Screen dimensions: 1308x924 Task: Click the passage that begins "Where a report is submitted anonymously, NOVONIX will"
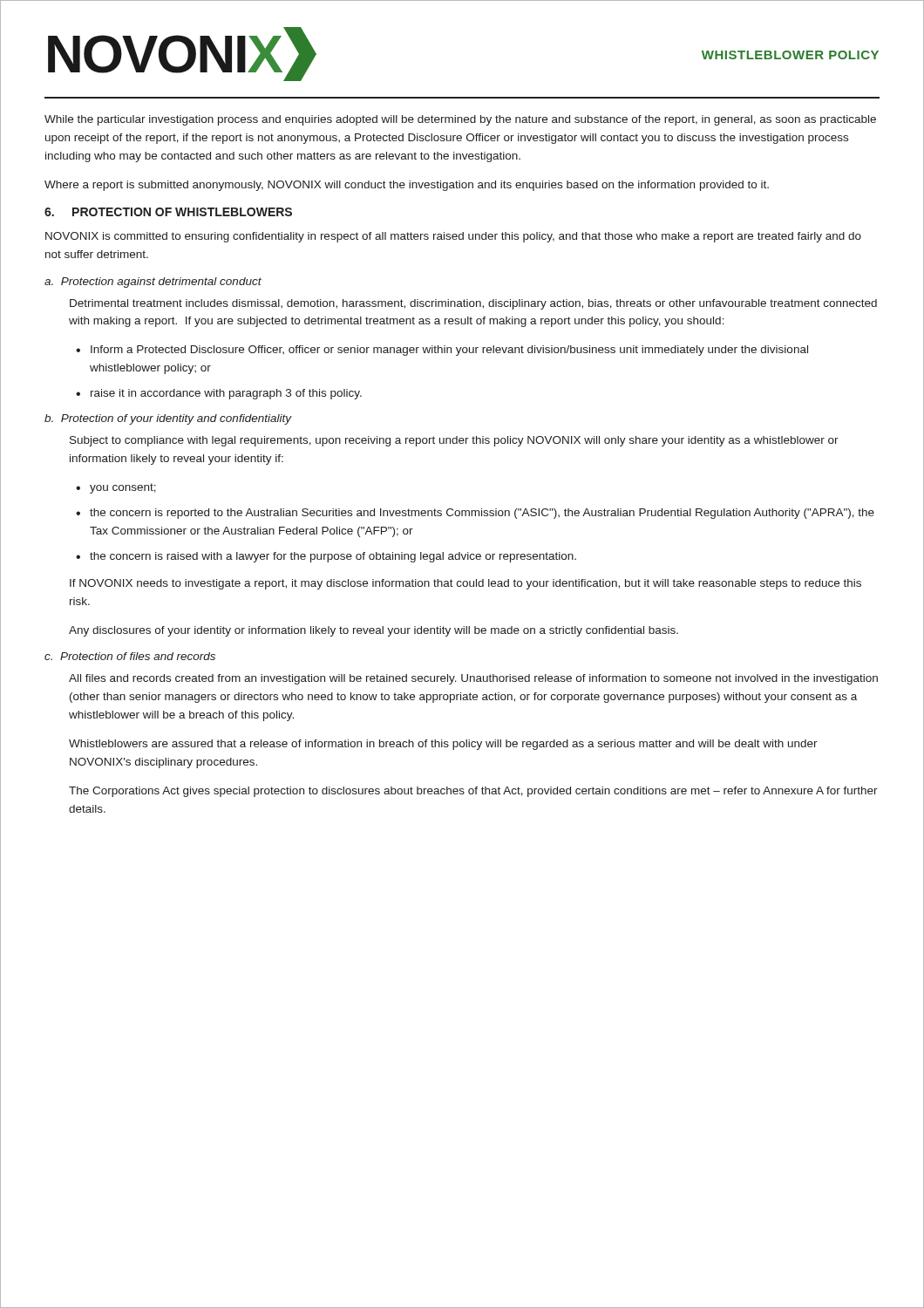pos(407,184)
